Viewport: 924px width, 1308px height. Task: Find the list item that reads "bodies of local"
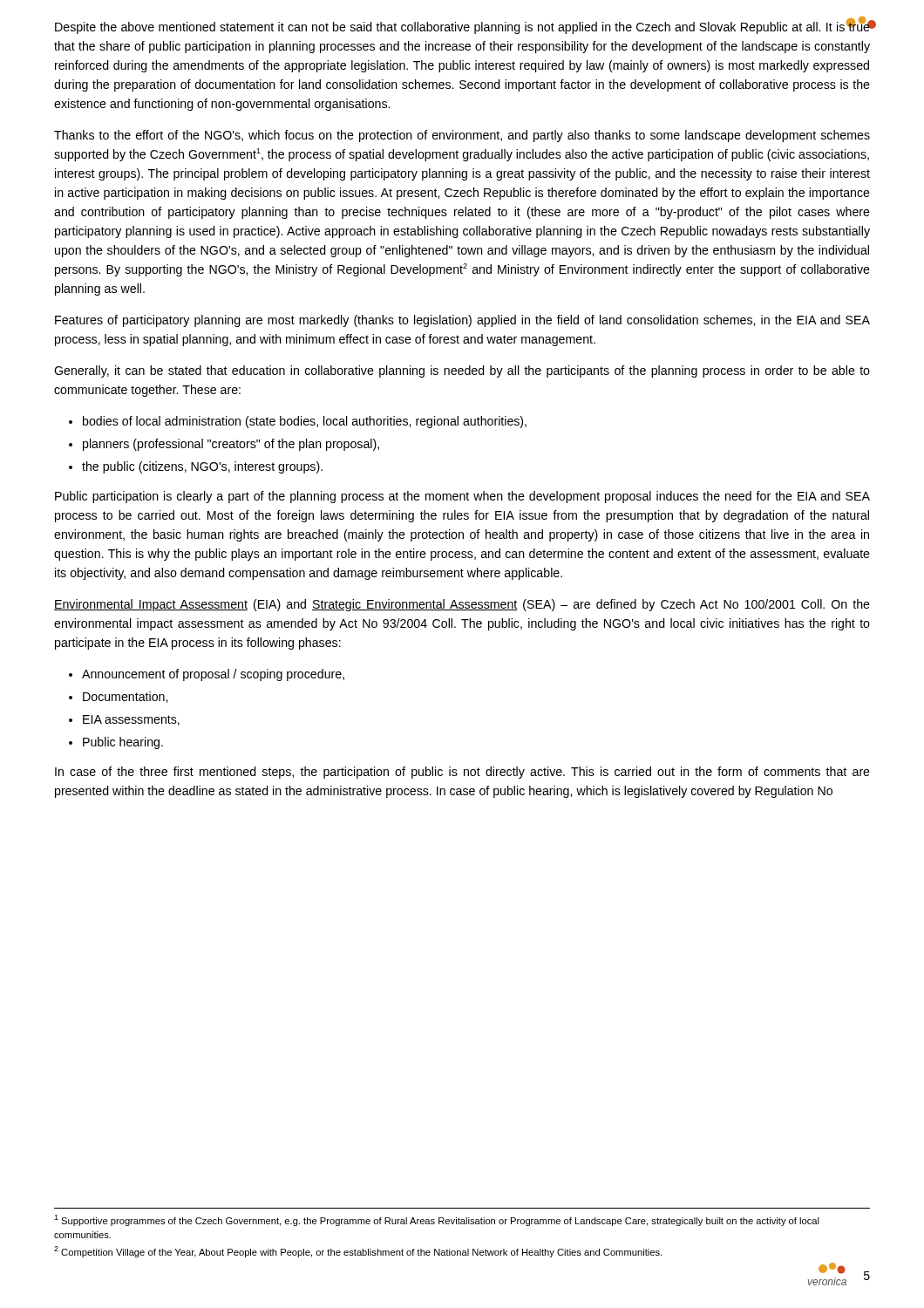click(305, 421)
